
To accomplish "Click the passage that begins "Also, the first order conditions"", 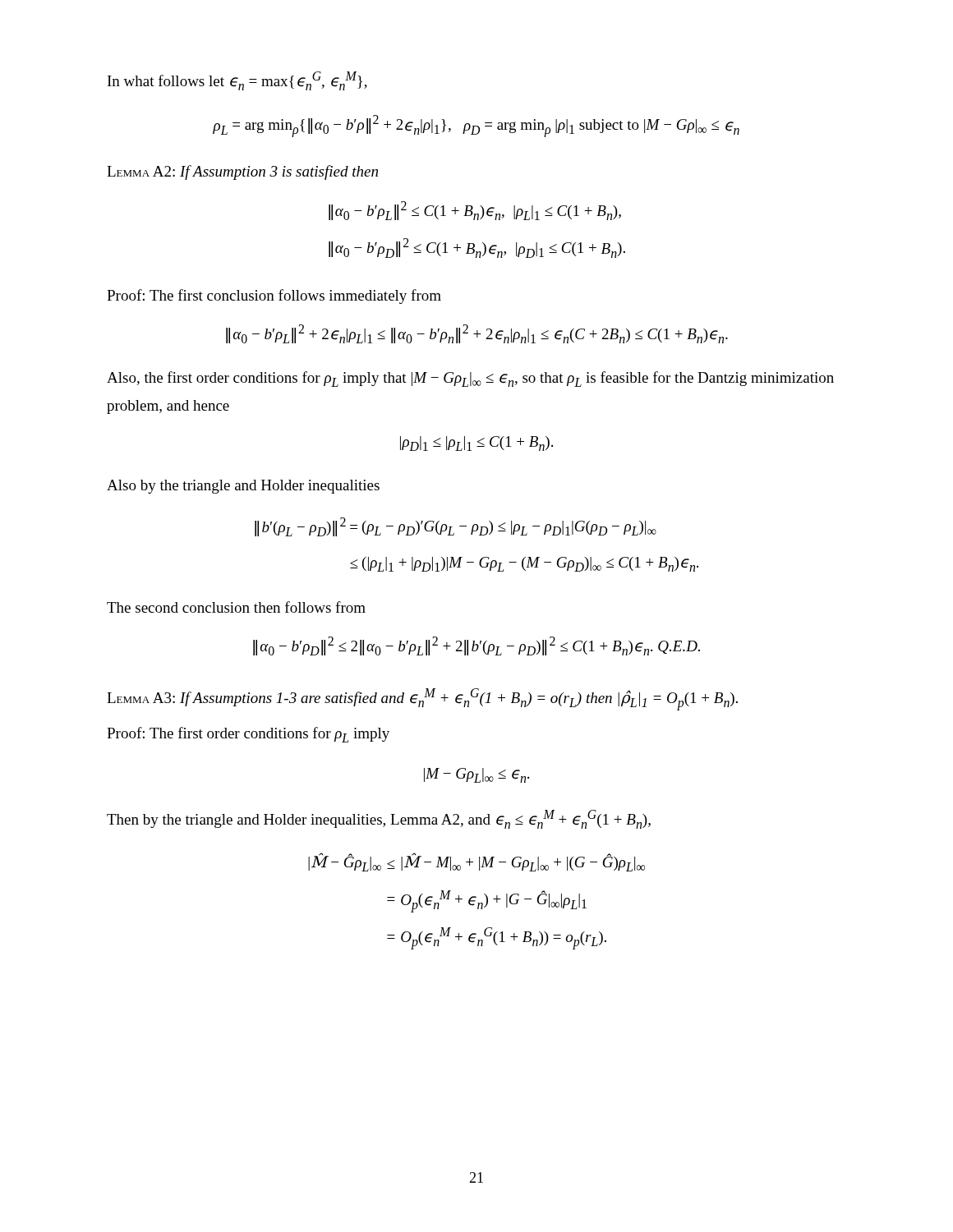I will click(470, 391).
